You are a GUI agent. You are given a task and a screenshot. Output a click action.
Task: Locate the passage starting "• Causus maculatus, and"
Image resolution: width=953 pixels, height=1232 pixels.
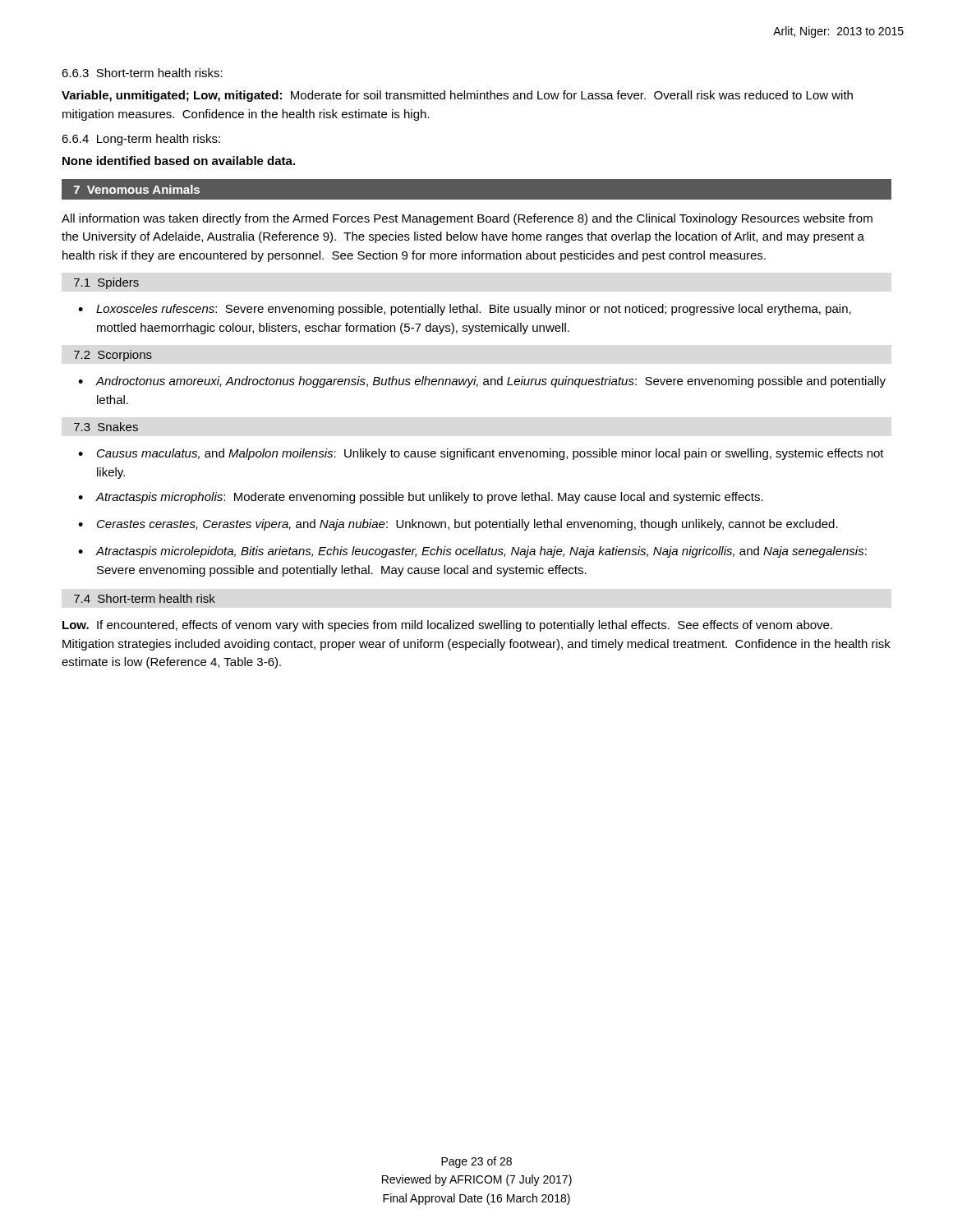tap(485, 463)
